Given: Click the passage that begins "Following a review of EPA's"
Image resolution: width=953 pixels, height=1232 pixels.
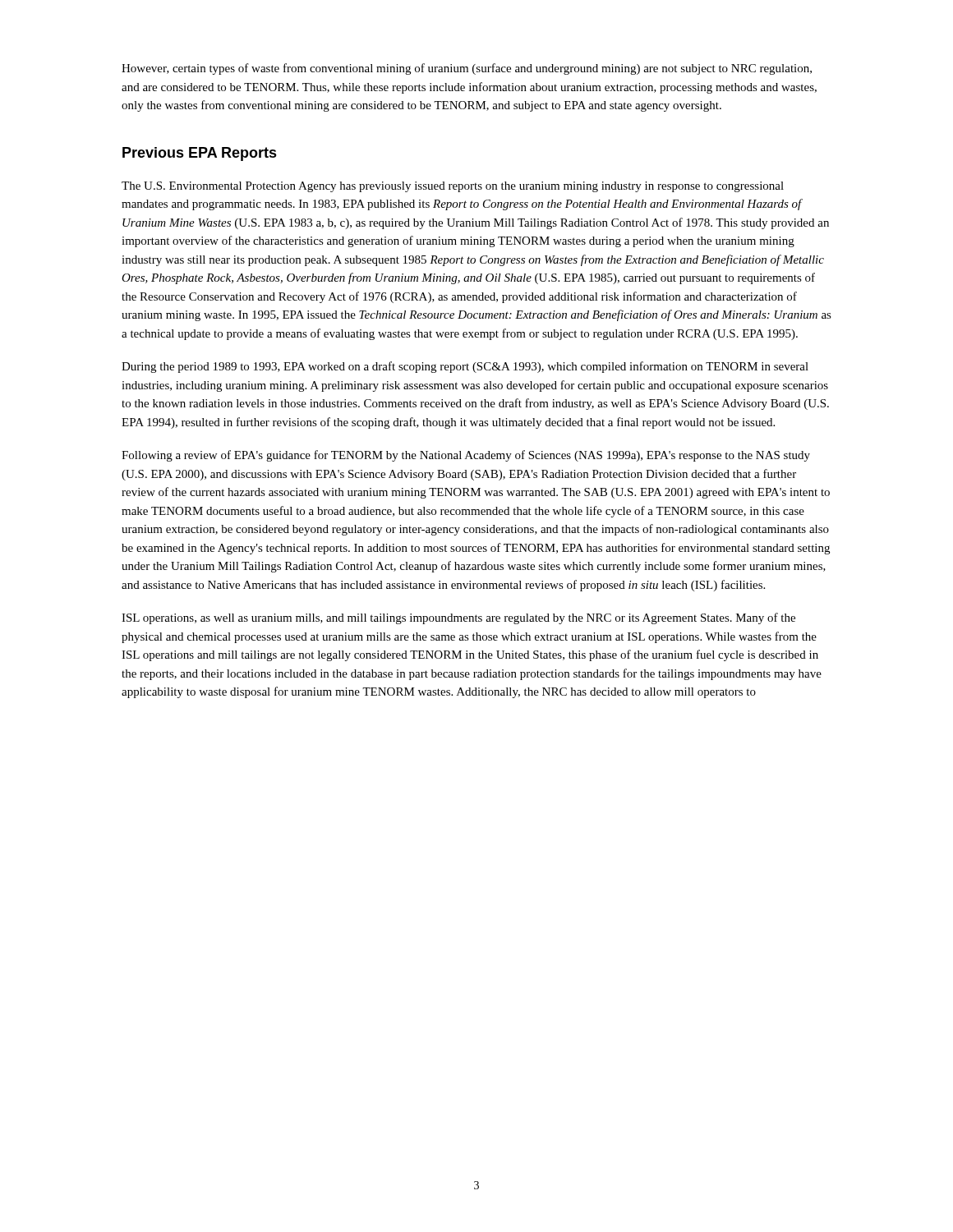Looking at the screenshot, I should [476, 520].
